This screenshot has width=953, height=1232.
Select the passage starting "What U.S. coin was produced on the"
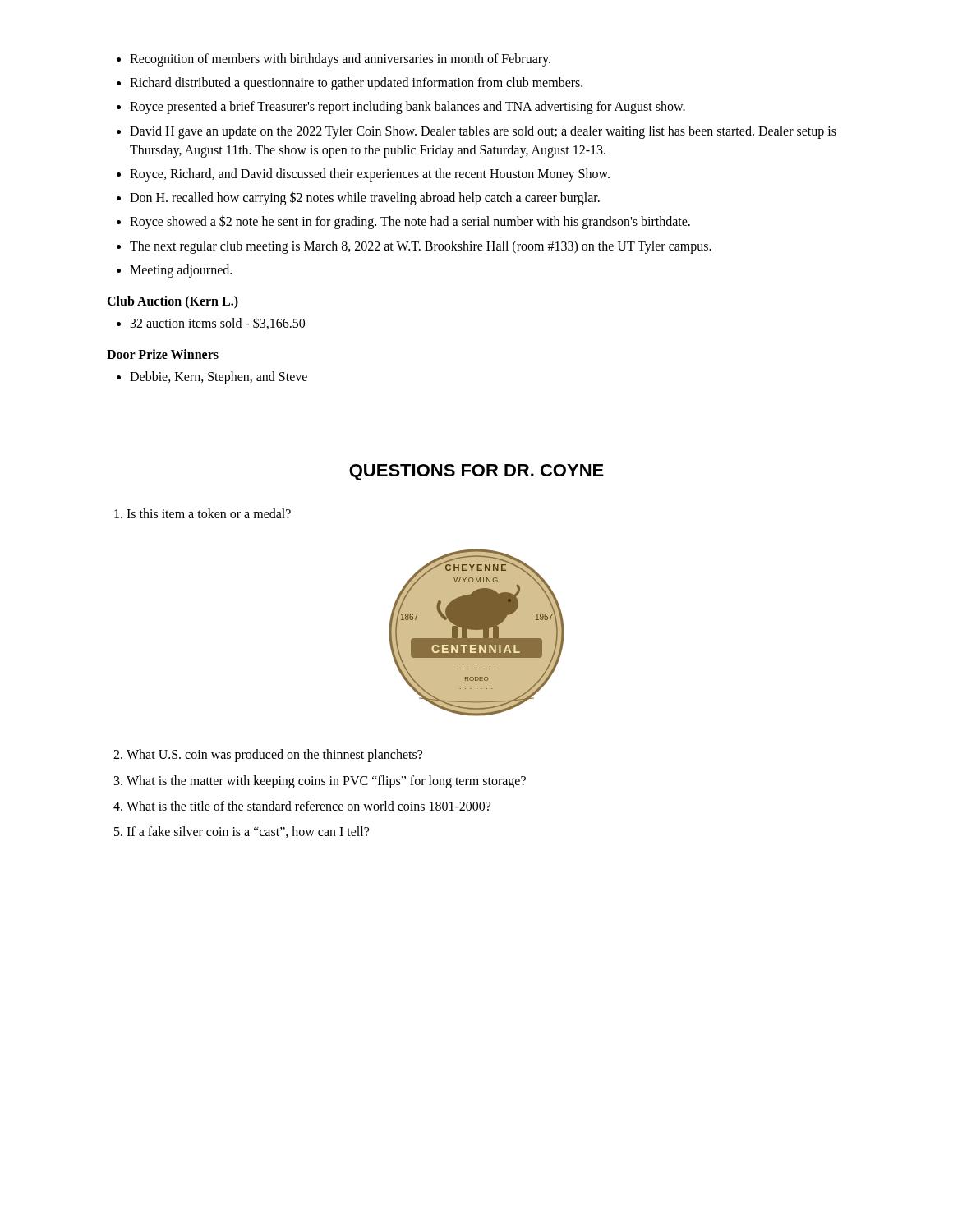pos(476,793)
